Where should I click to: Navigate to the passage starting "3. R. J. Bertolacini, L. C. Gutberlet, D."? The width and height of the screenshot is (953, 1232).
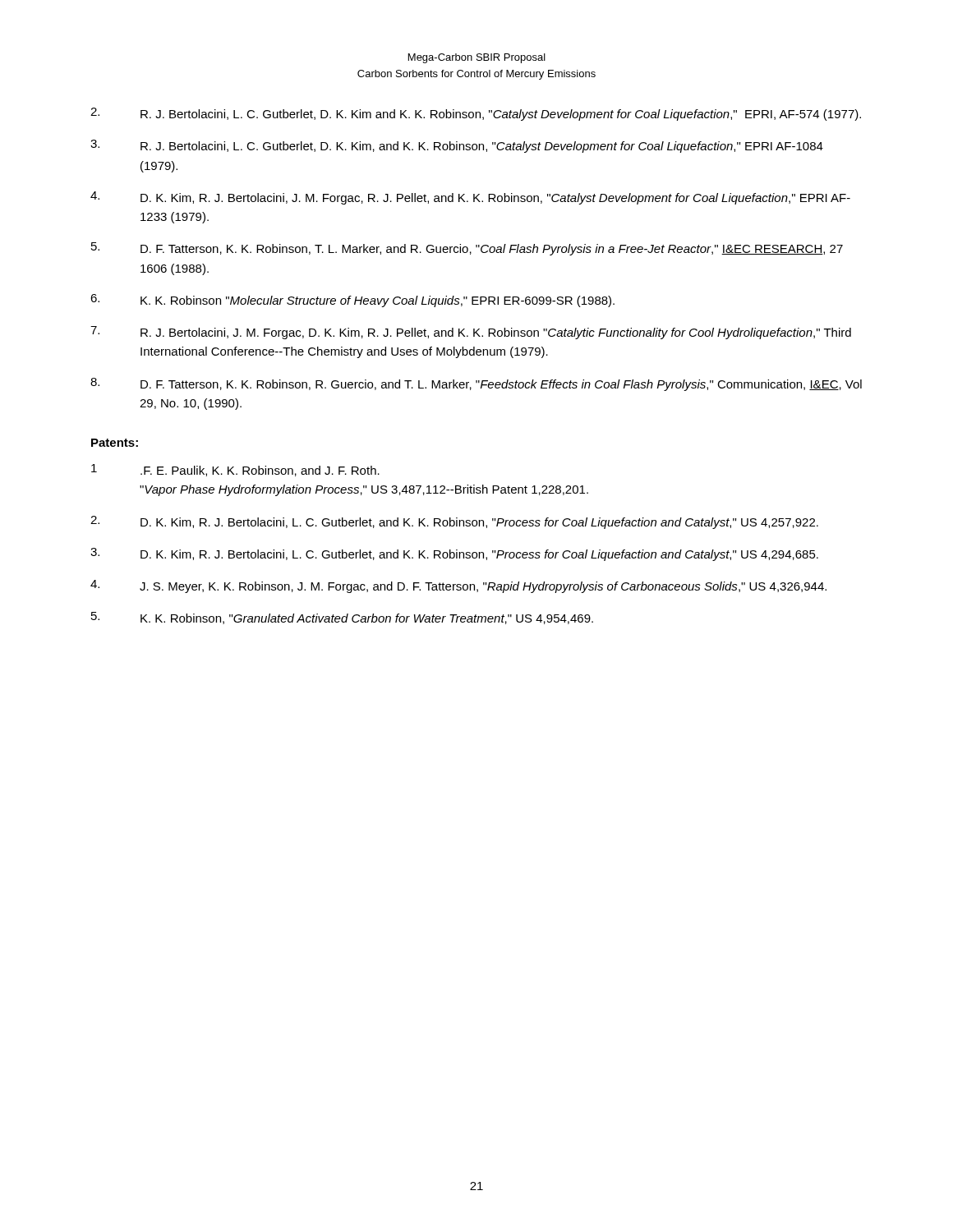pos(476,156)
